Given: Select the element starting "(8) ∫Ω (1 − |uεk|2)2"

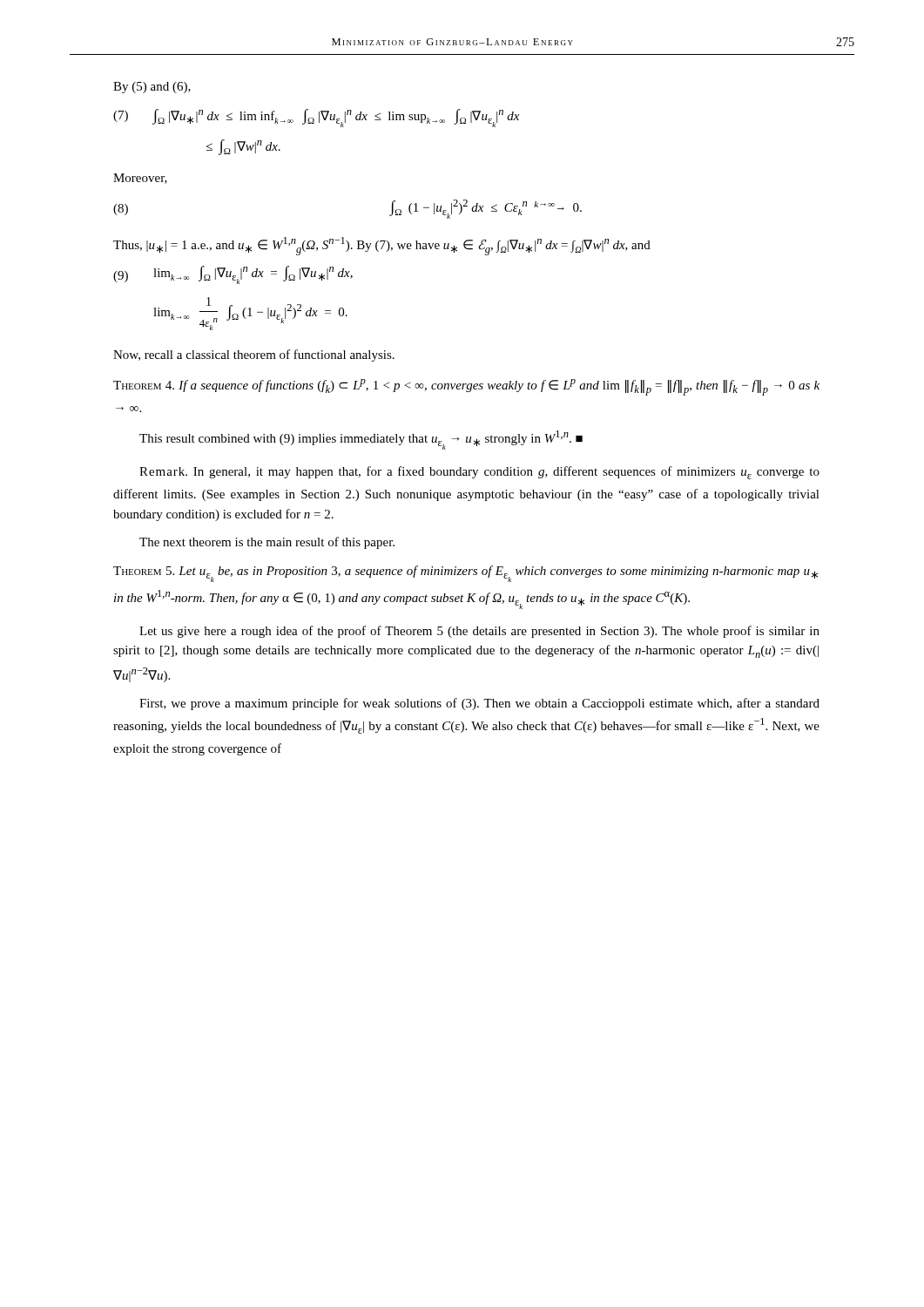Looking at the screenshot, I should [x=466, y=208].
